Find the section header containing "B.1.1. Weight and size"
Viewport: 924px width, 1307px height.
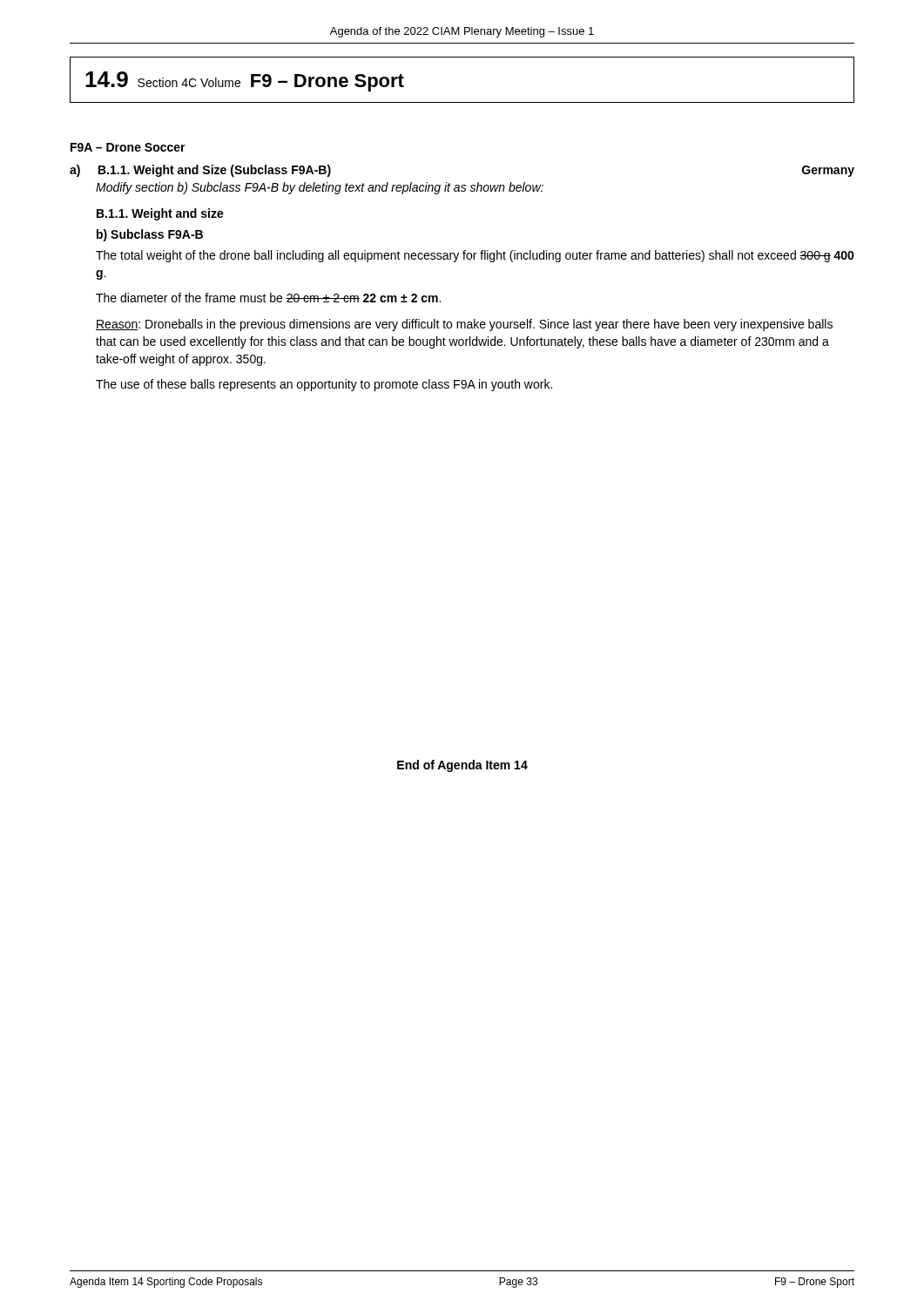pyautogui.click(x=160, y=213)
